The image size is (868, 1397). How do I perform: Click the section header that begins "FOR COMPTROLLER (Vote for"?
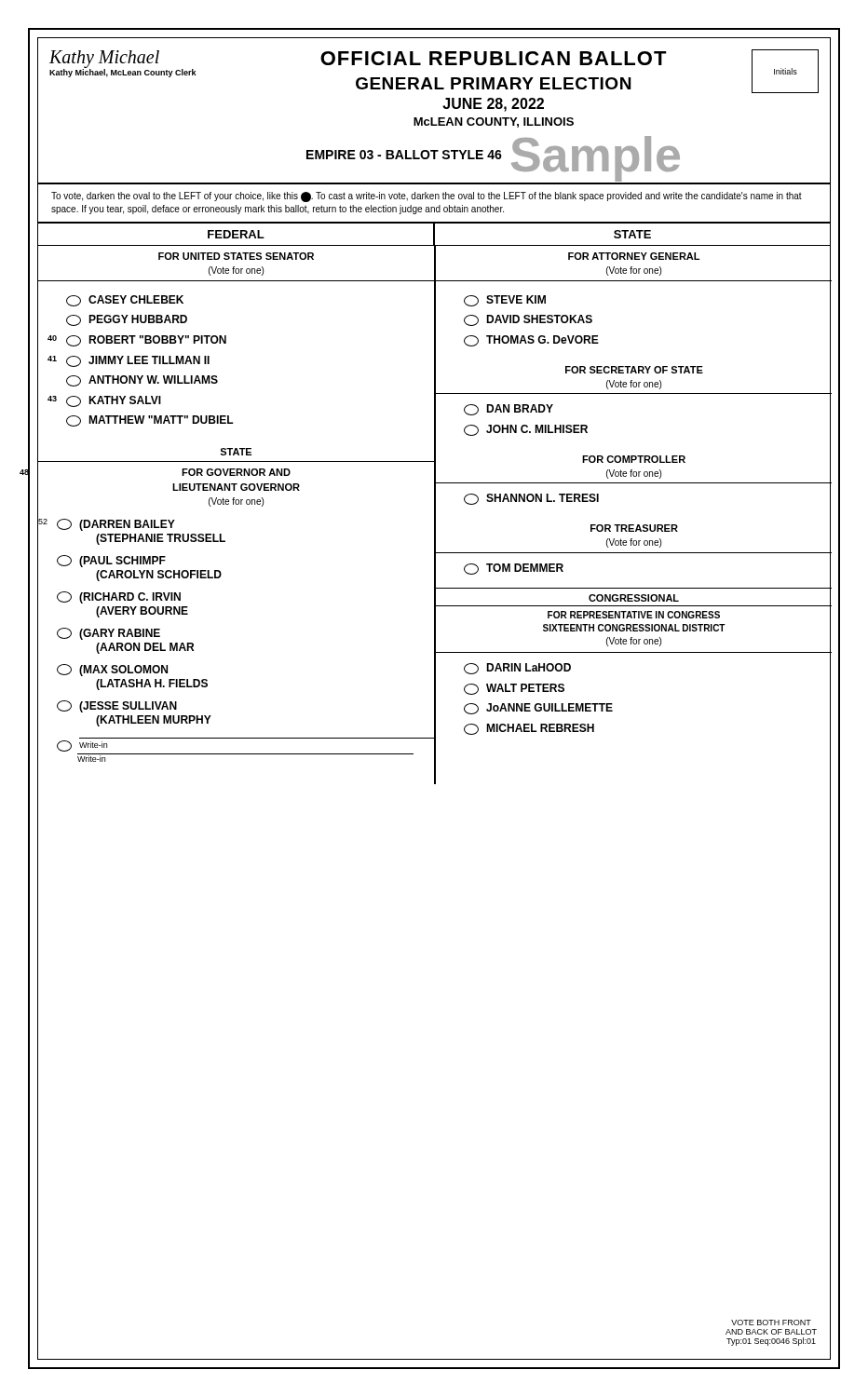634,466
